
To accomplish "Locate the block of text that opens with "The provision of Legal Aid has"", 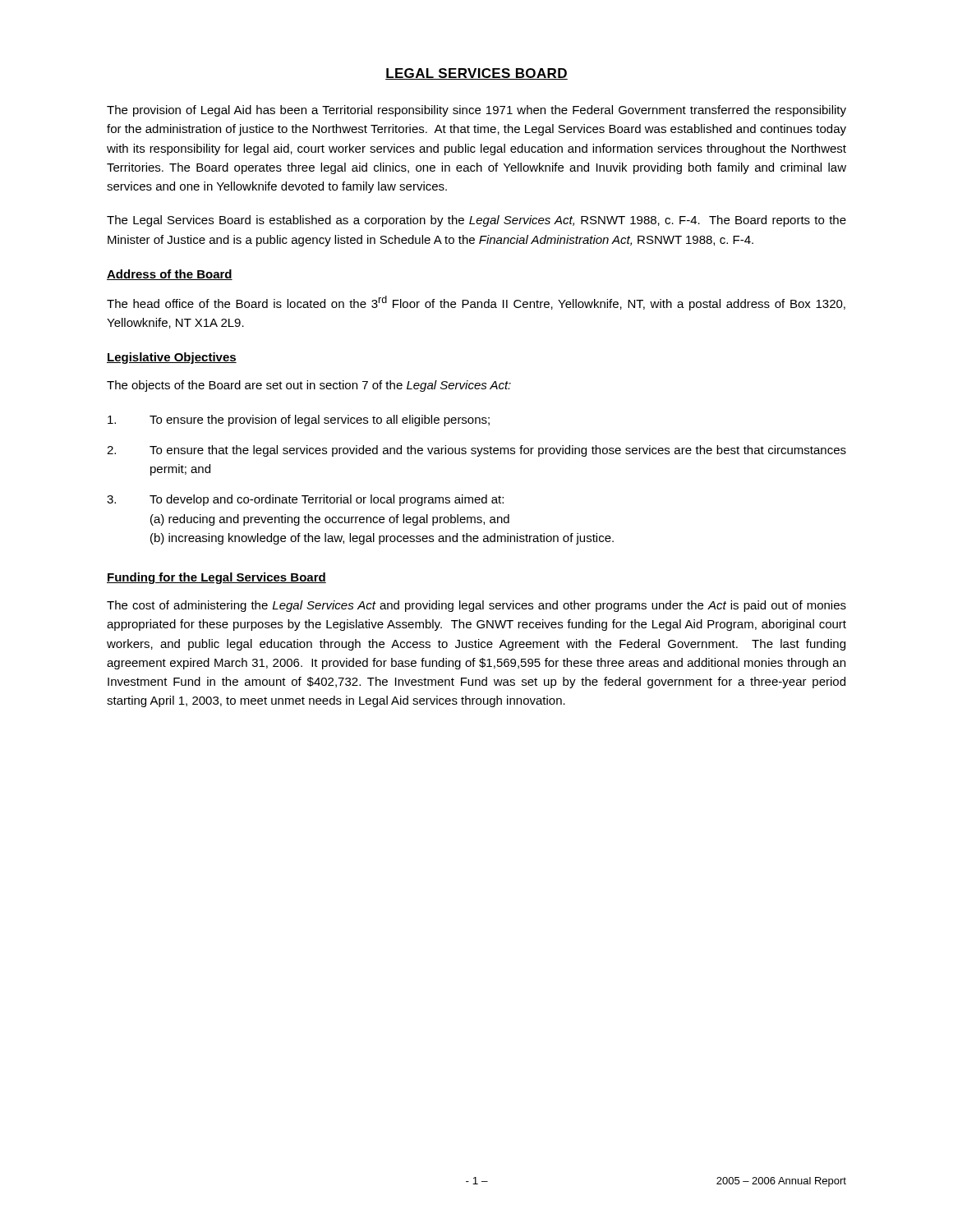I will point(476,148).
